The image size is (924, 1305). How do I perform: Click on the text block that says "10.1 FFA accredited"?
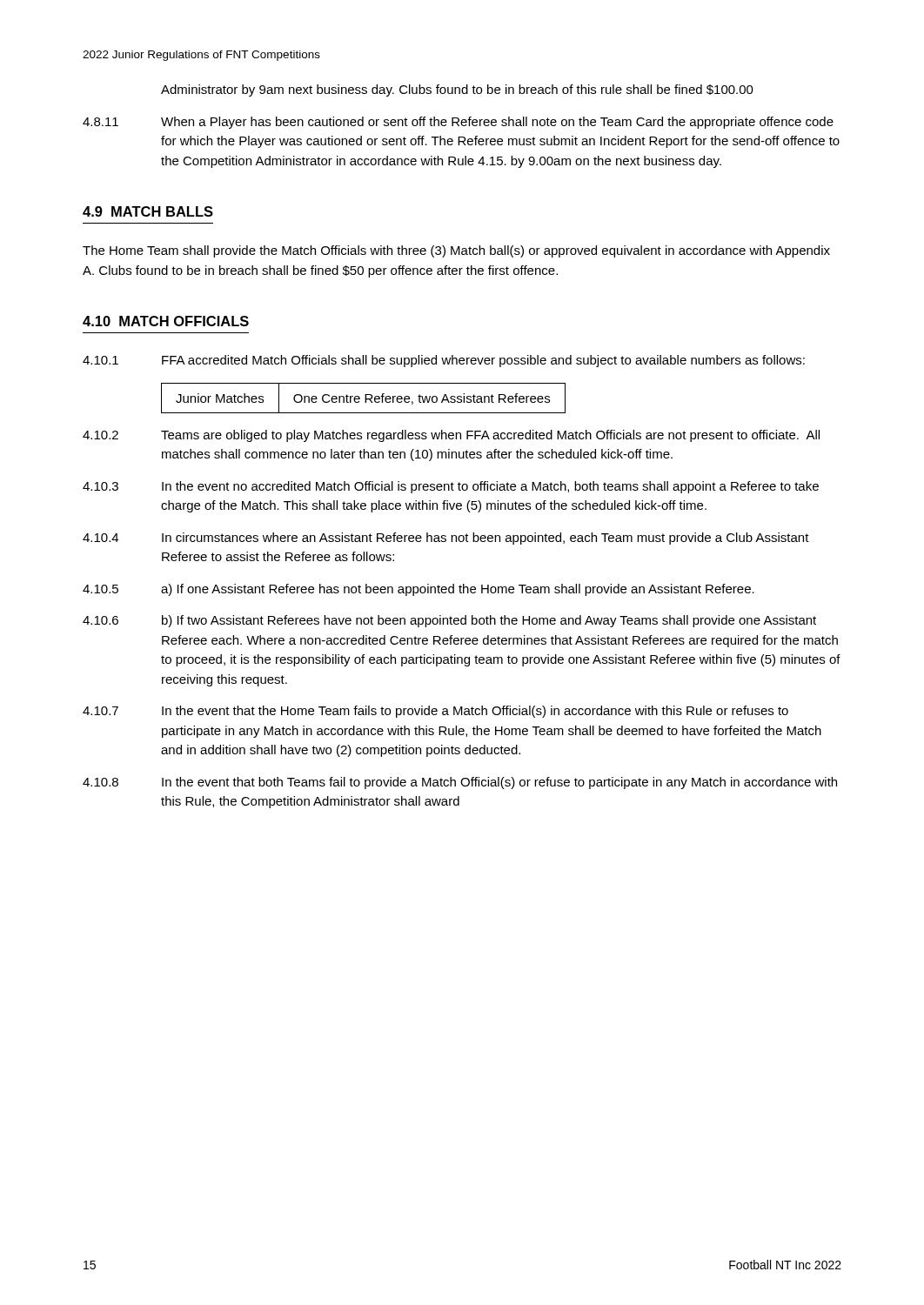click(462, 360)
